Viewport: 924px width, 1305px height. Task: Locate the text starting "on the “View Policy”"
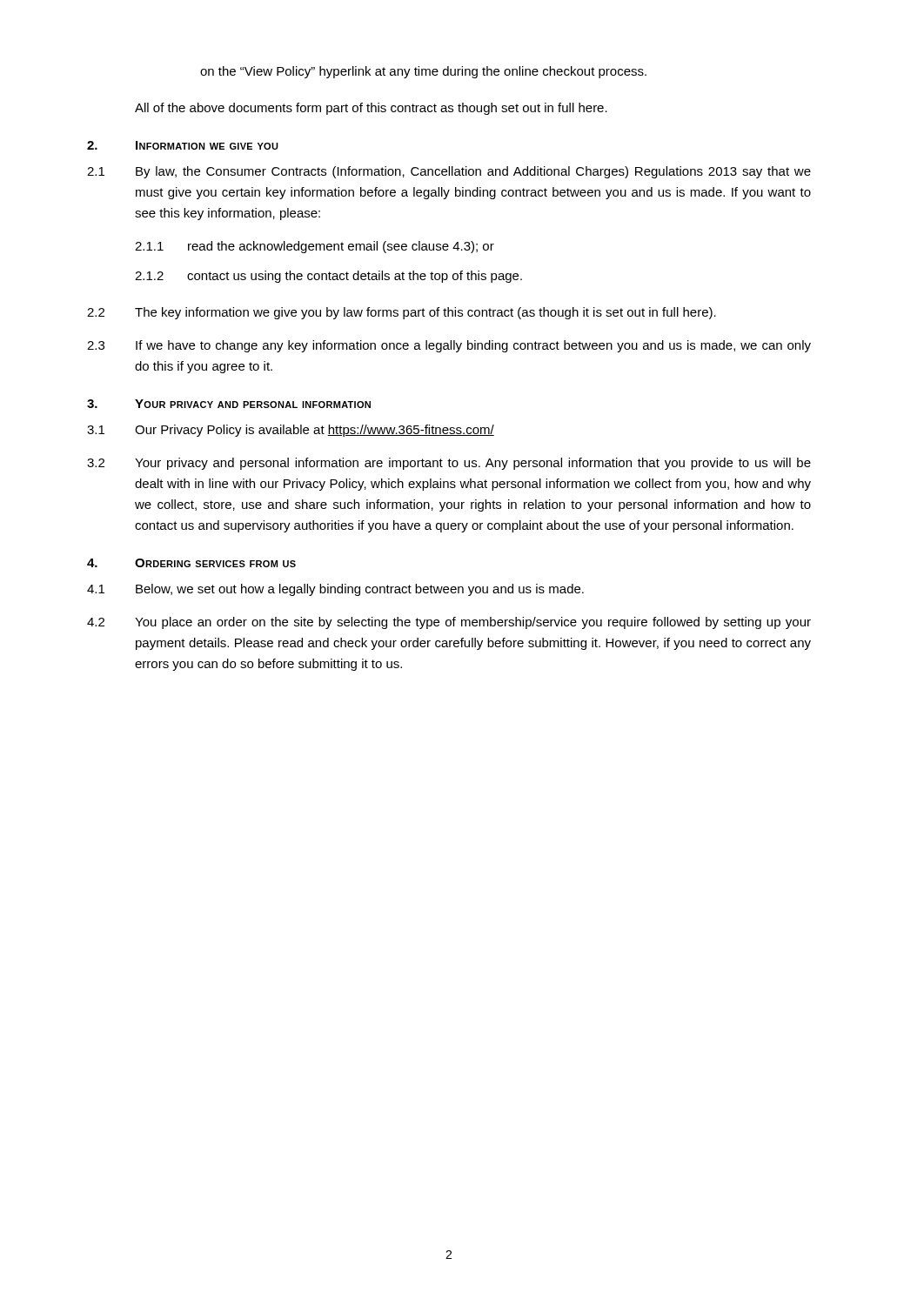424,71
